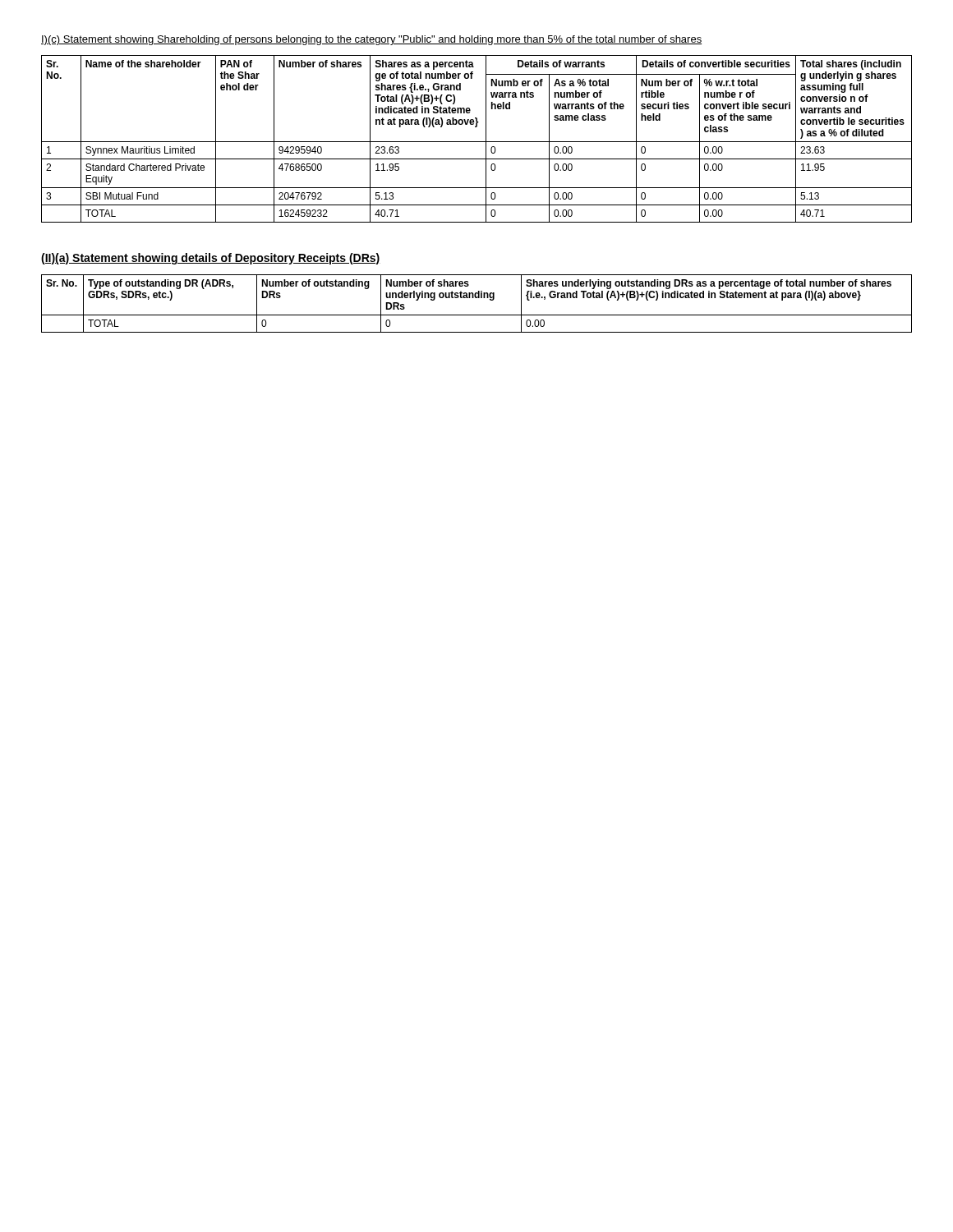953x1232 pixels.
Task: Locate the table with the text "Type of outstanding DR"
Action: click(x=476, y=304)
